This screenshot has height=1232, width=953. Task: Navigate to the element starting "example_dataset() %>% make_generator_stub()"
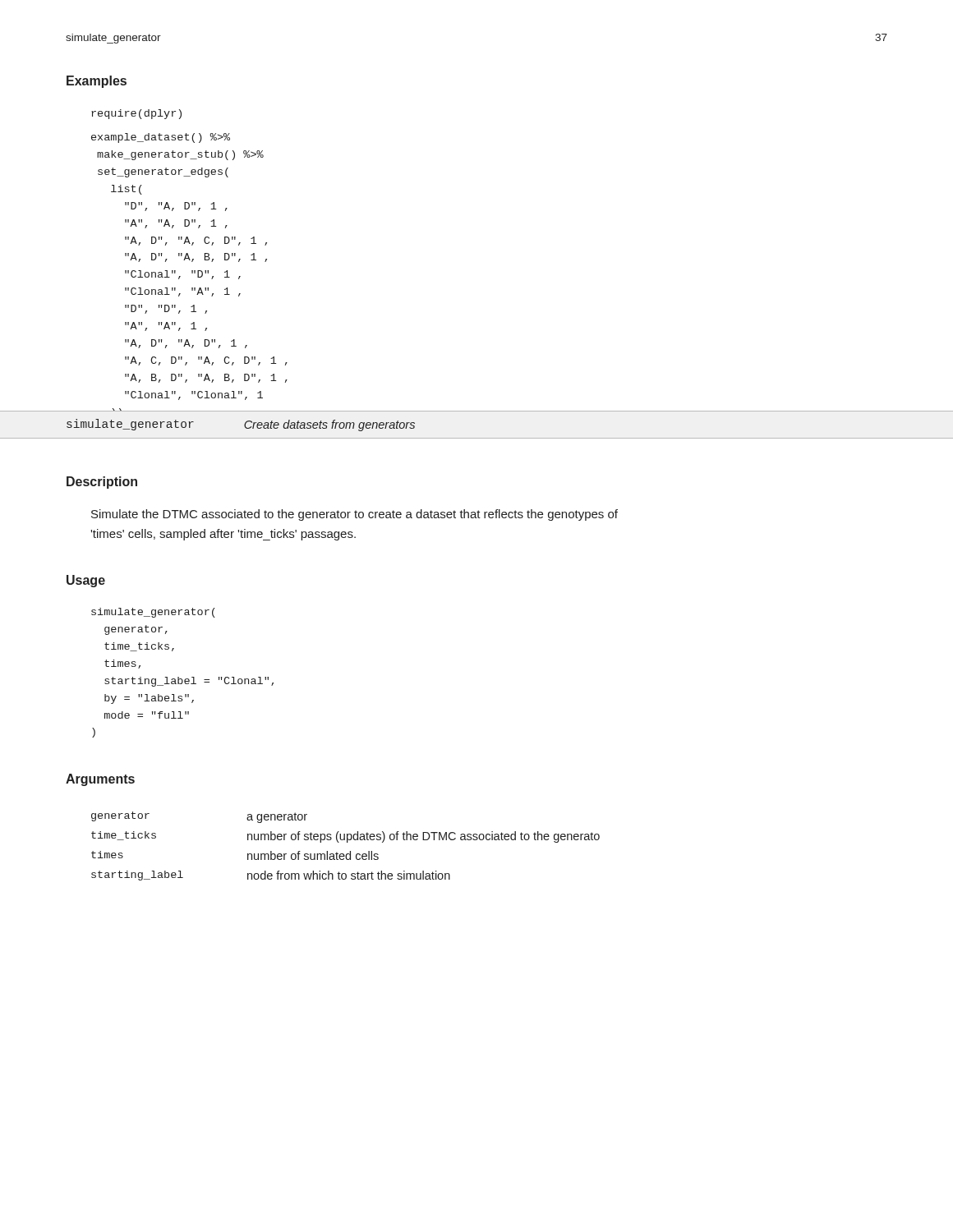[190, 276]
